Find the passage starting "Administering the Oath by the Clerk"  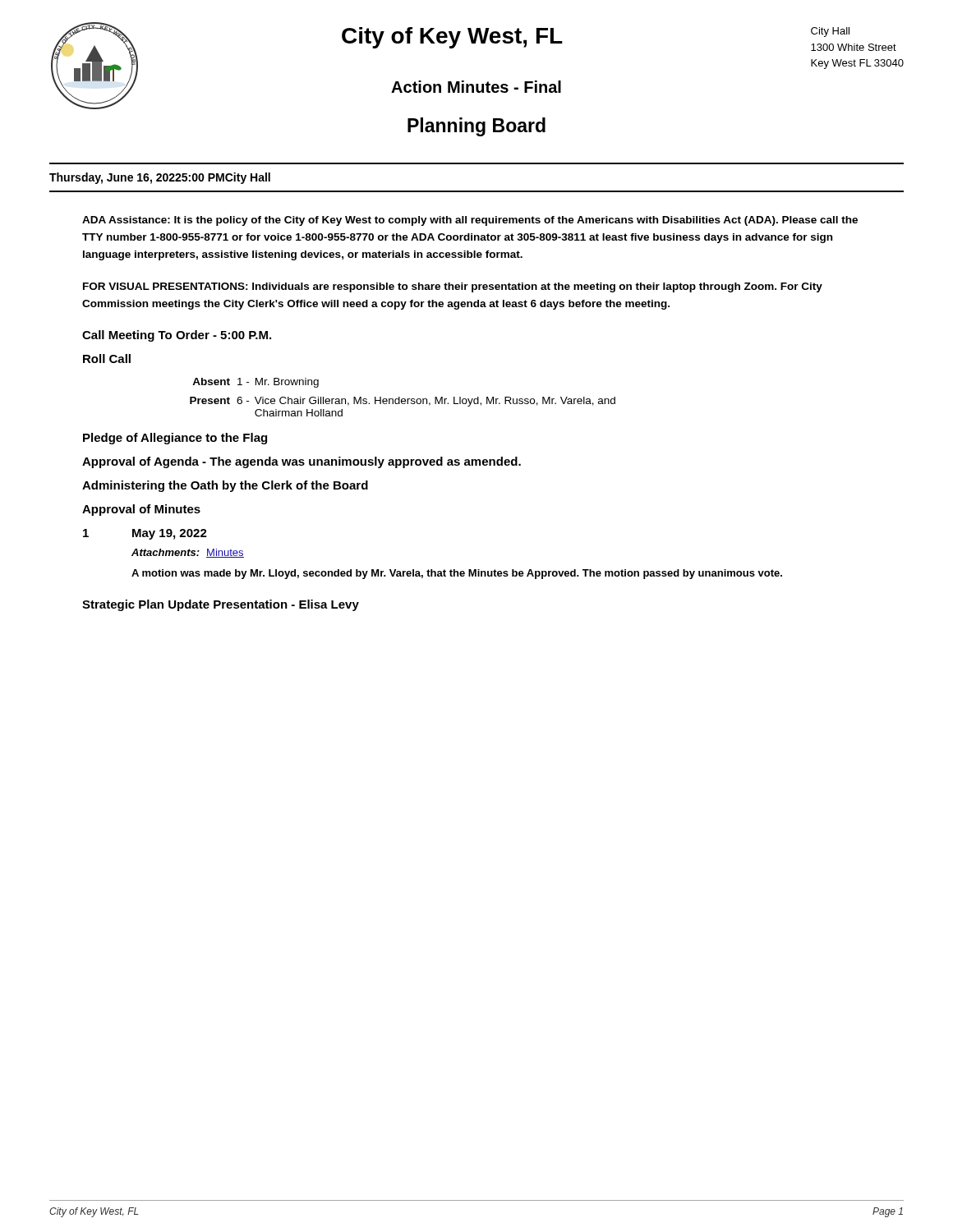[x=225, y=485]
